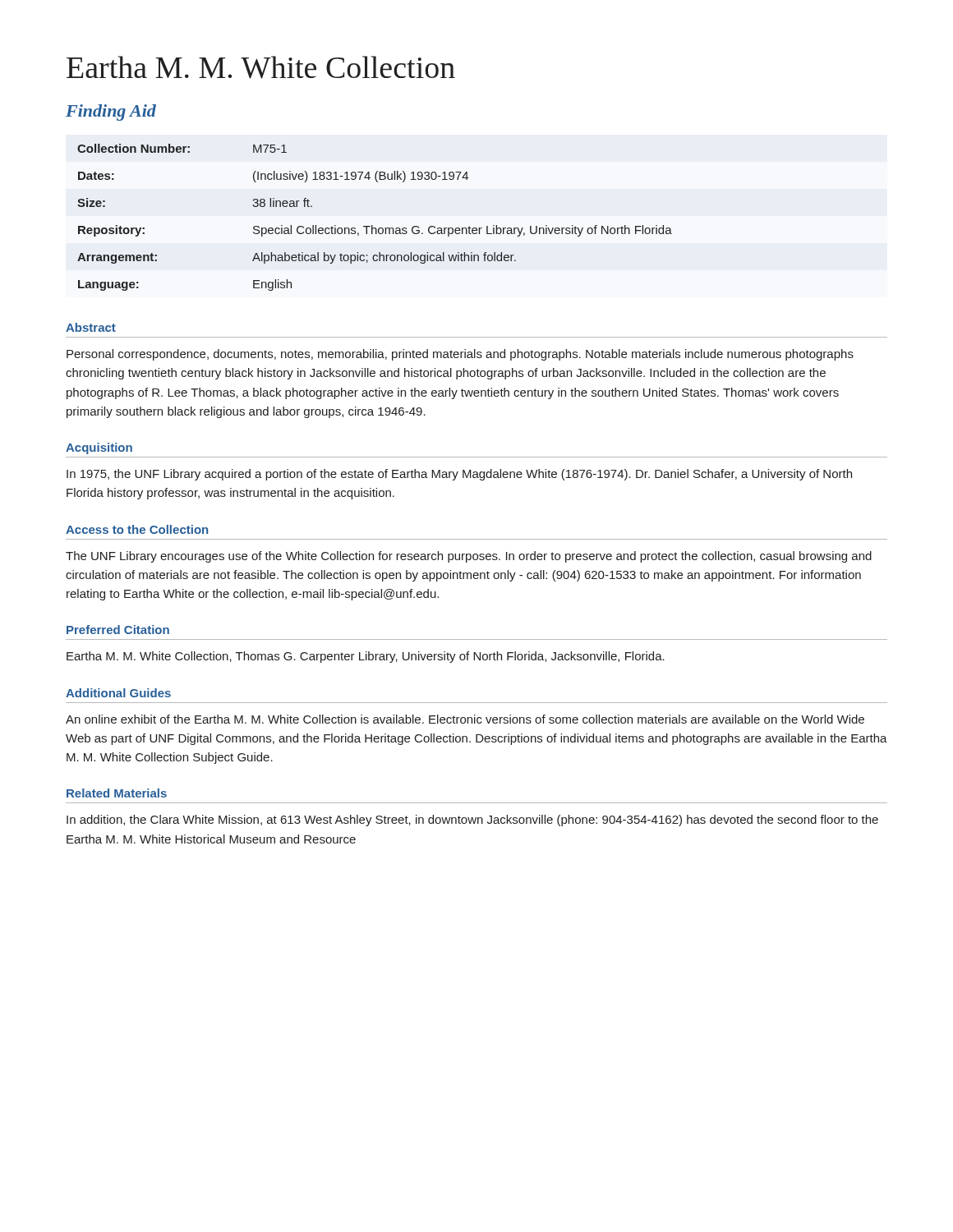Locate the text block containing "In 1975, the UNF Library acquired a portion"

pos(476,483)
